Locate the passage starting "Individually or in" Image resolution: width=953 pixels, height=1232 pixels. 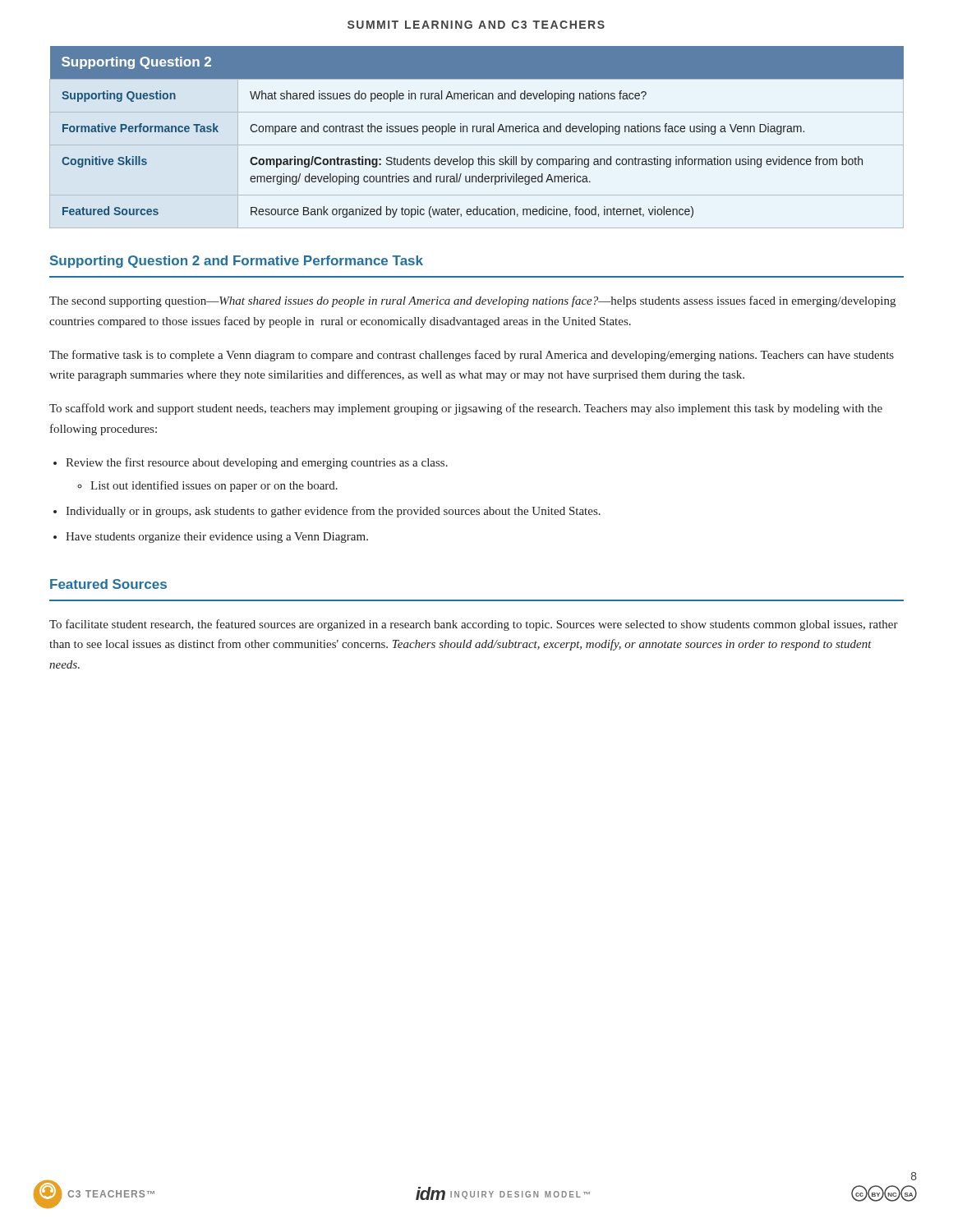[333, 511]
